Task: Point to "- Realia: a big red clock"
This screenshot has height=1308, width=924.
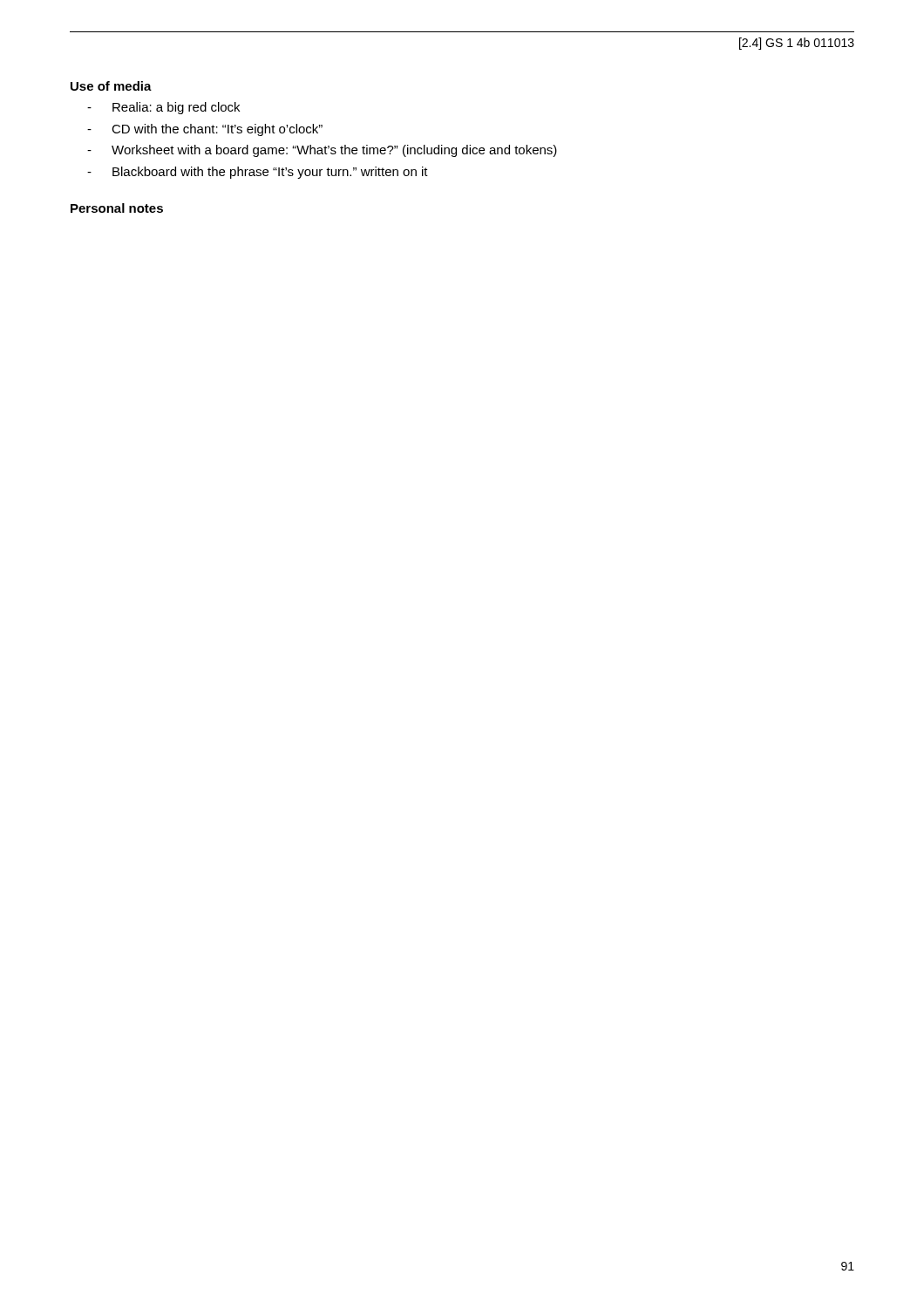Action: pos(155,108)
